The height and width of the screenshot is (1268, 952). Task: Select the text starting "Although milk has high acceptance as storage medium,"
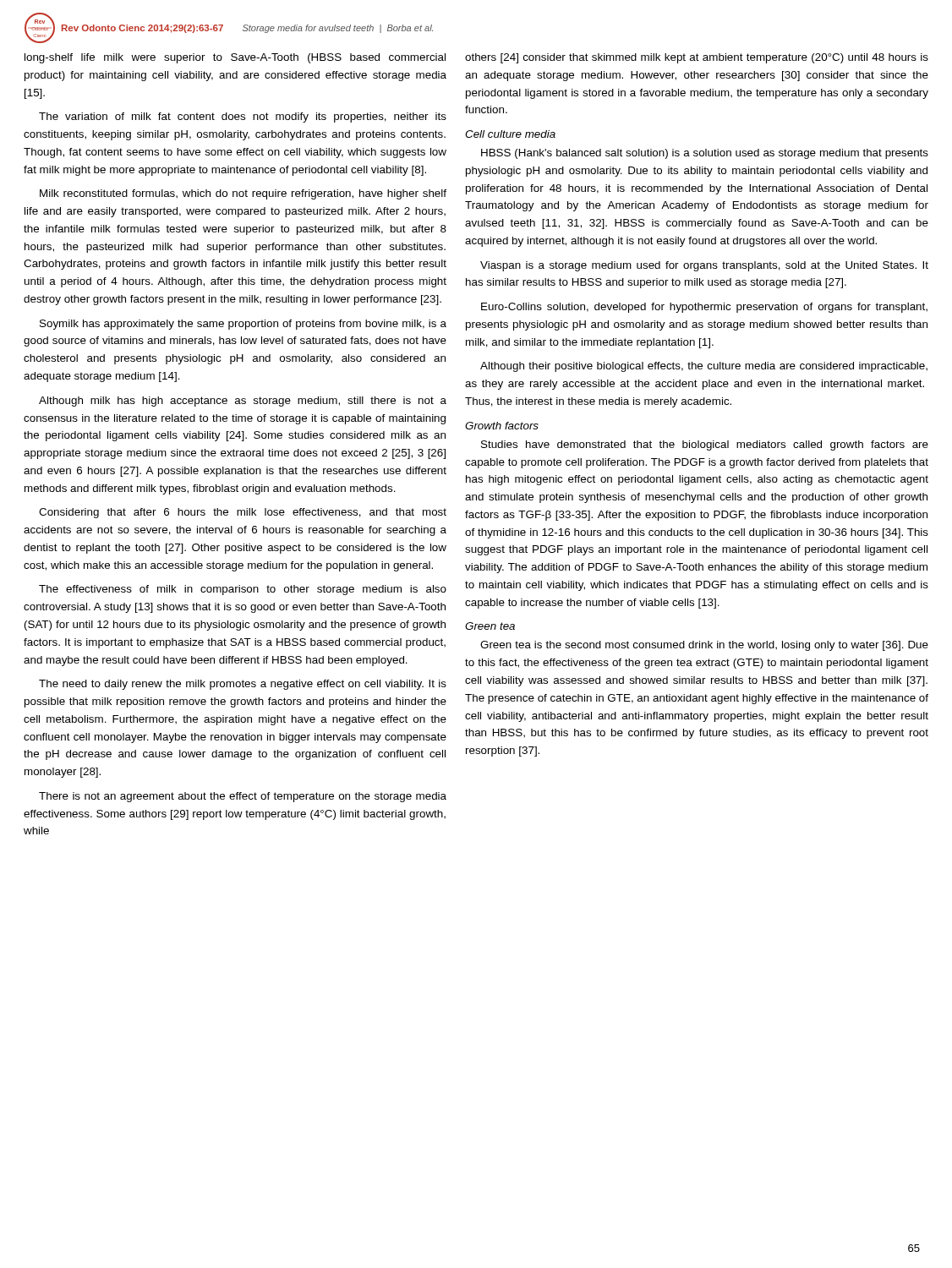[x=235, y=445]
